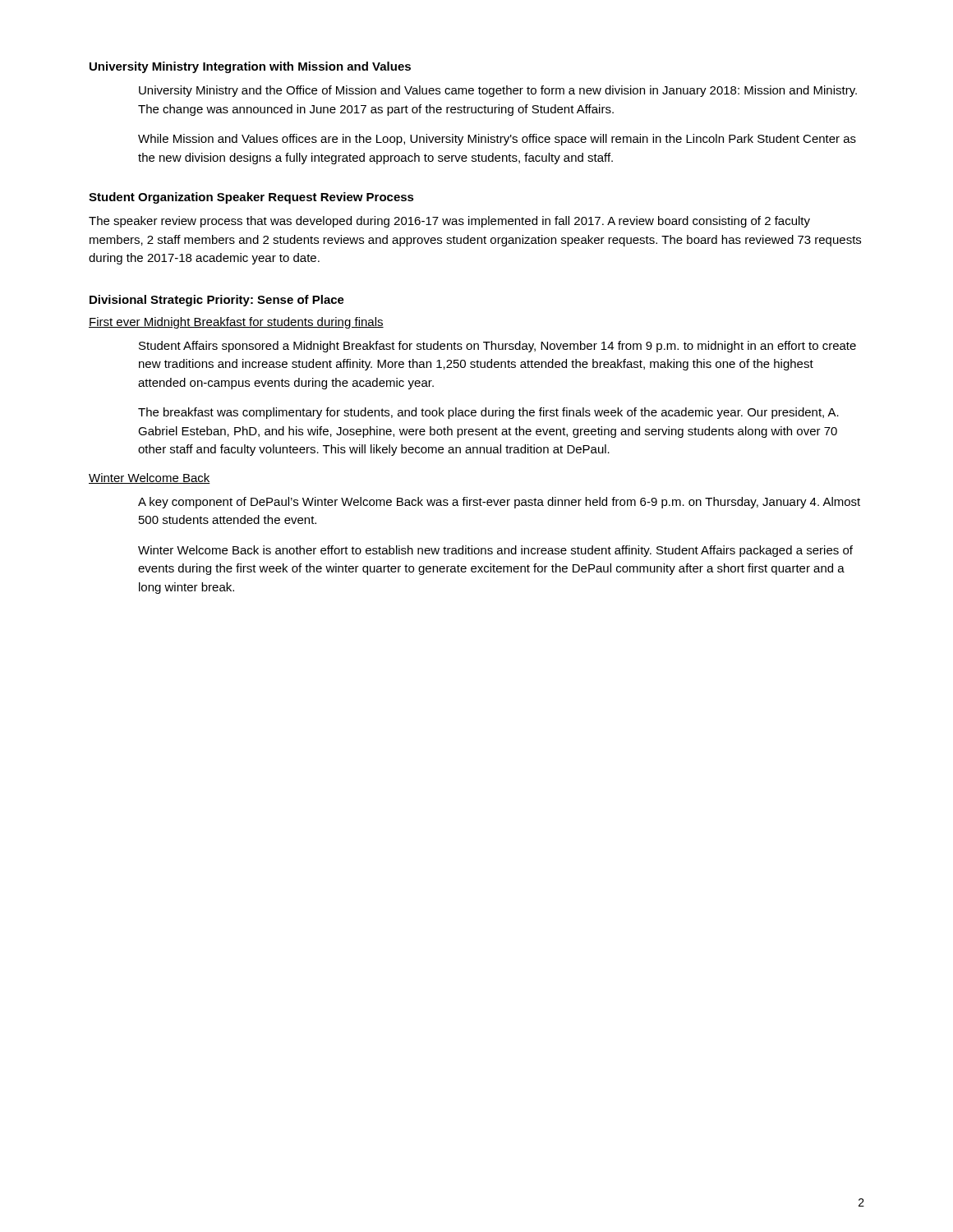This screenshot has width=953, height=1232.
Task: Select the text block that says "While Mission and Values offices"
Action: [x=497, y=148]
